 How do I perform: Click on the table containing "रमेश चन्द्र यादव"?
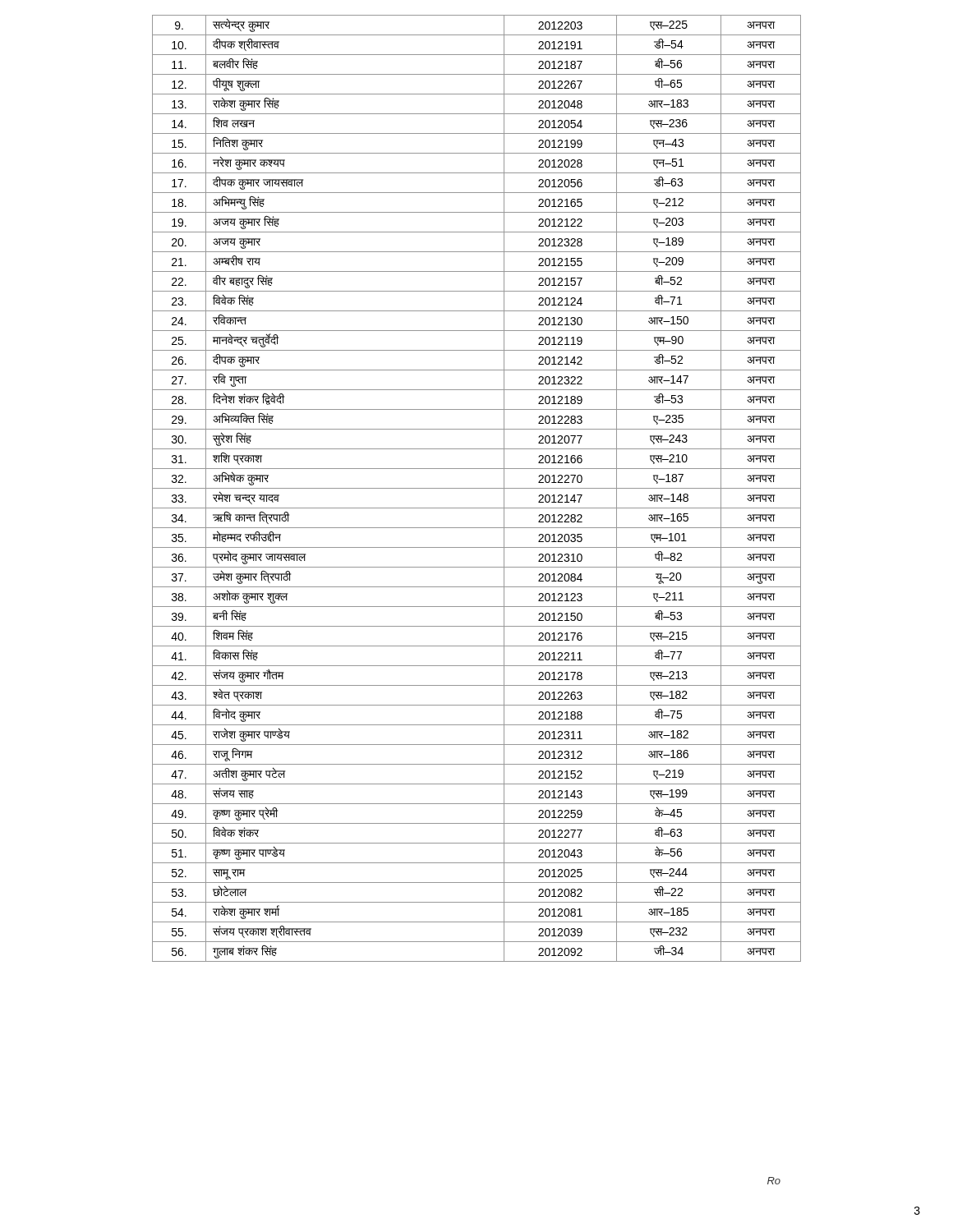(476, 488)
